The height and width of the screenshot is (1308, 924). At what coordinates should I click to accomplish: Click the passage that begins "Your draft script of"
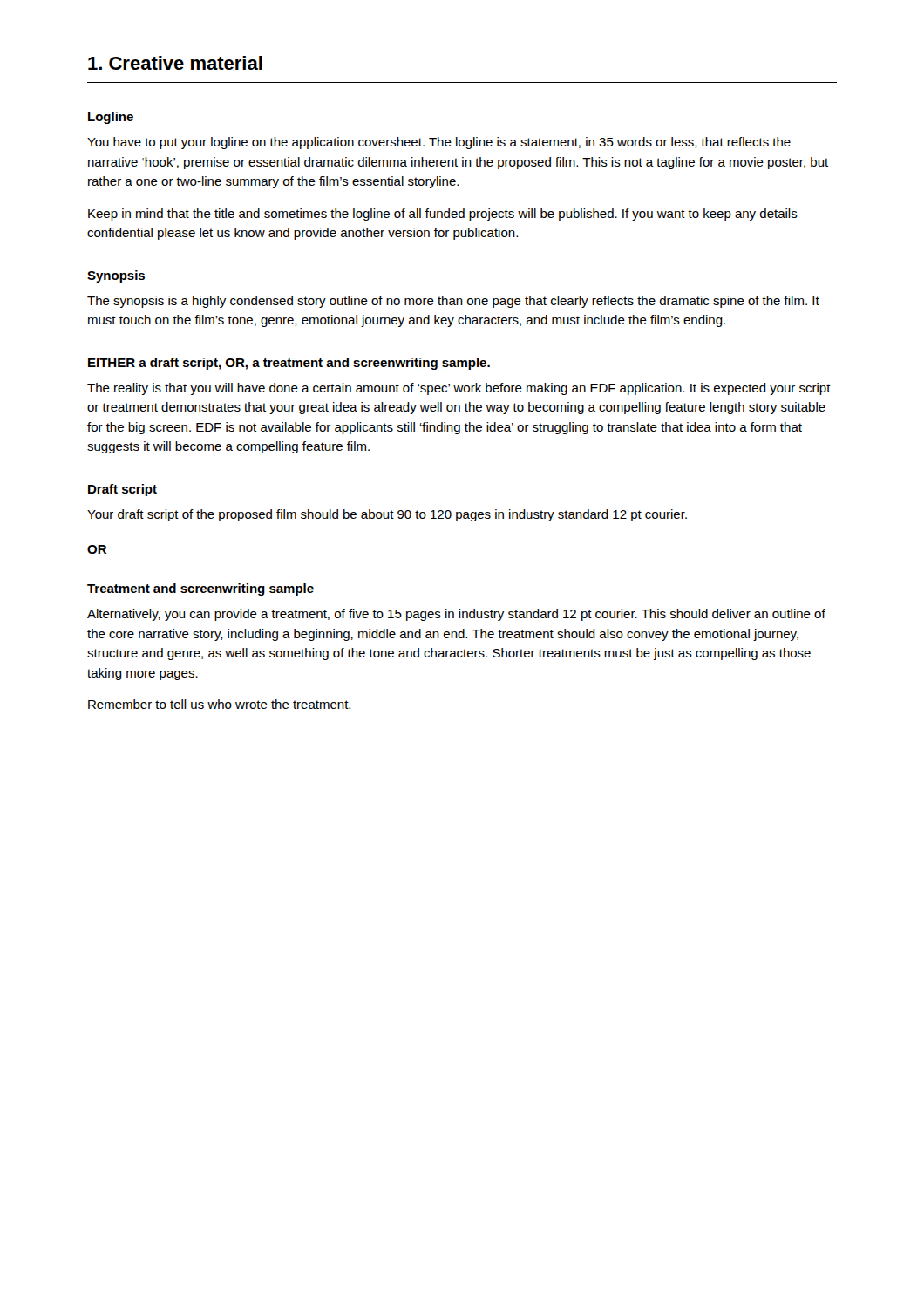462,514
